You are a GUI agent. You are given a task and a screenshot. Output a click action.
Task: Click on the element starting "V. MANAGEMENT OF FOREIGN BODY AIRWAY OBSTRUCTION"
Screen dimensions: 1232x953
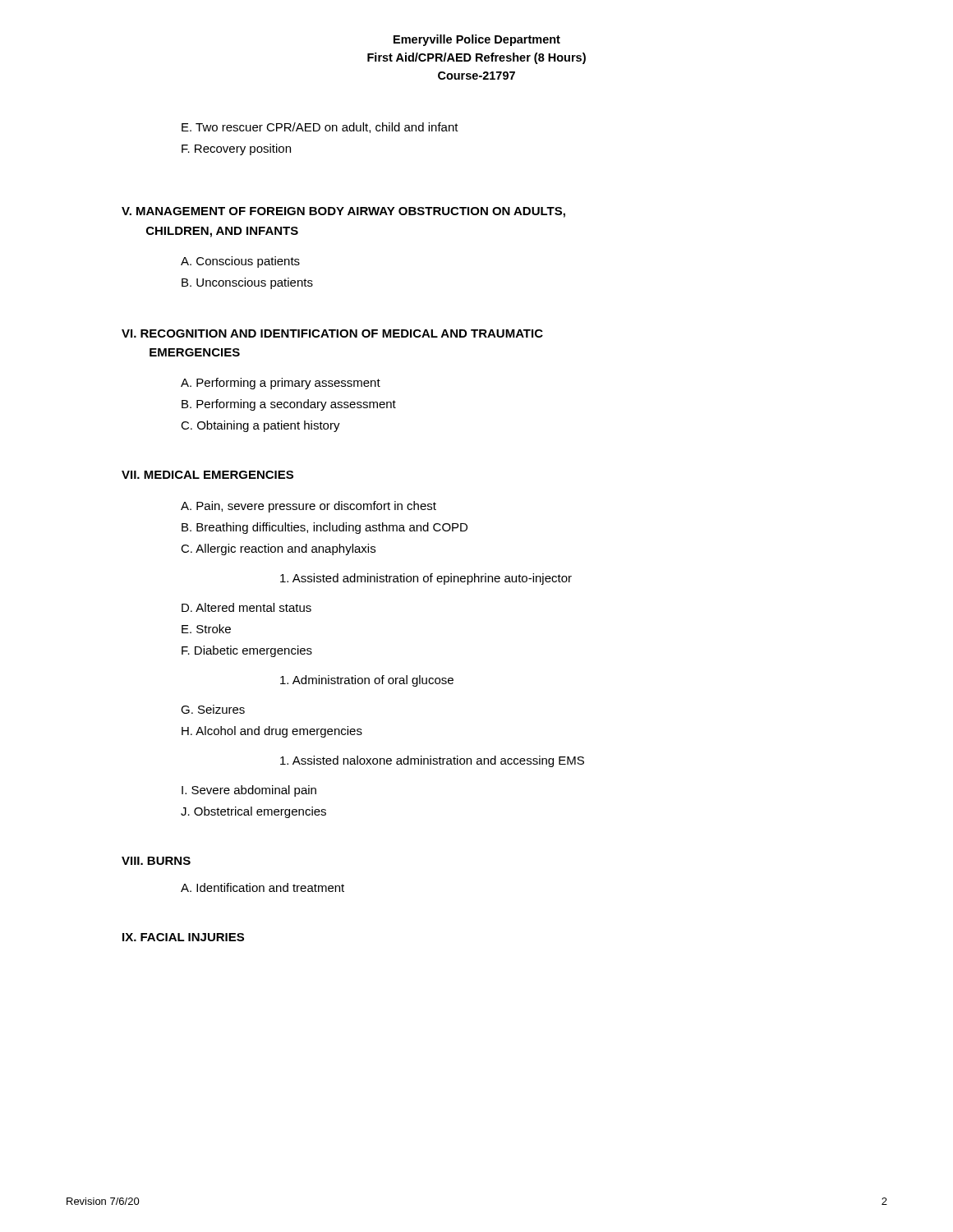point(496,221)
